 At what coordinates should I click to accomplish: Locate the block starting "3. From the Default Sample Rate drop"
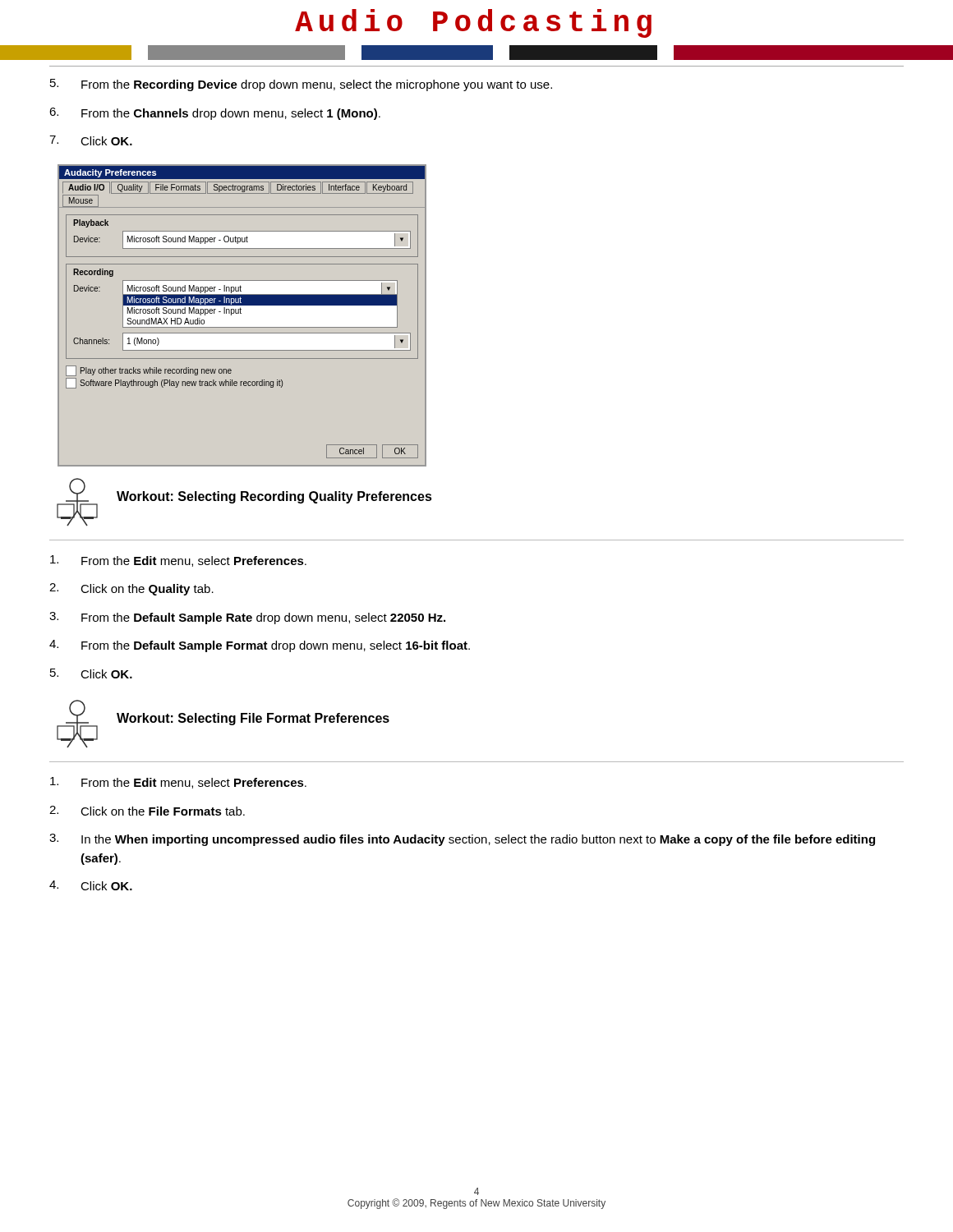(248, 617)
